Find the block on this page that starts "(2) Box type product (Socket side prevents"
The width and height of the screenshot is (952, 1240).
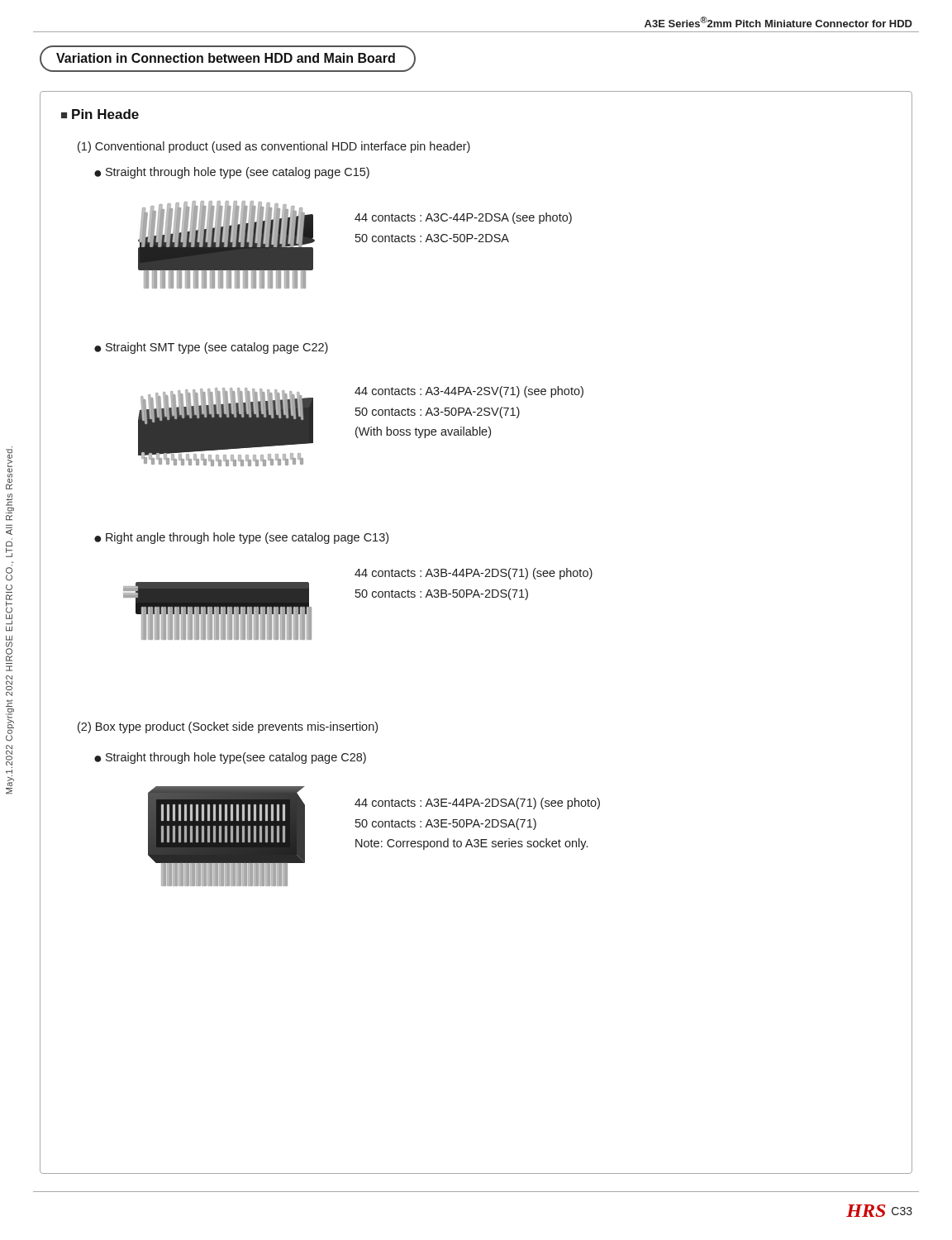pos(228,727)
